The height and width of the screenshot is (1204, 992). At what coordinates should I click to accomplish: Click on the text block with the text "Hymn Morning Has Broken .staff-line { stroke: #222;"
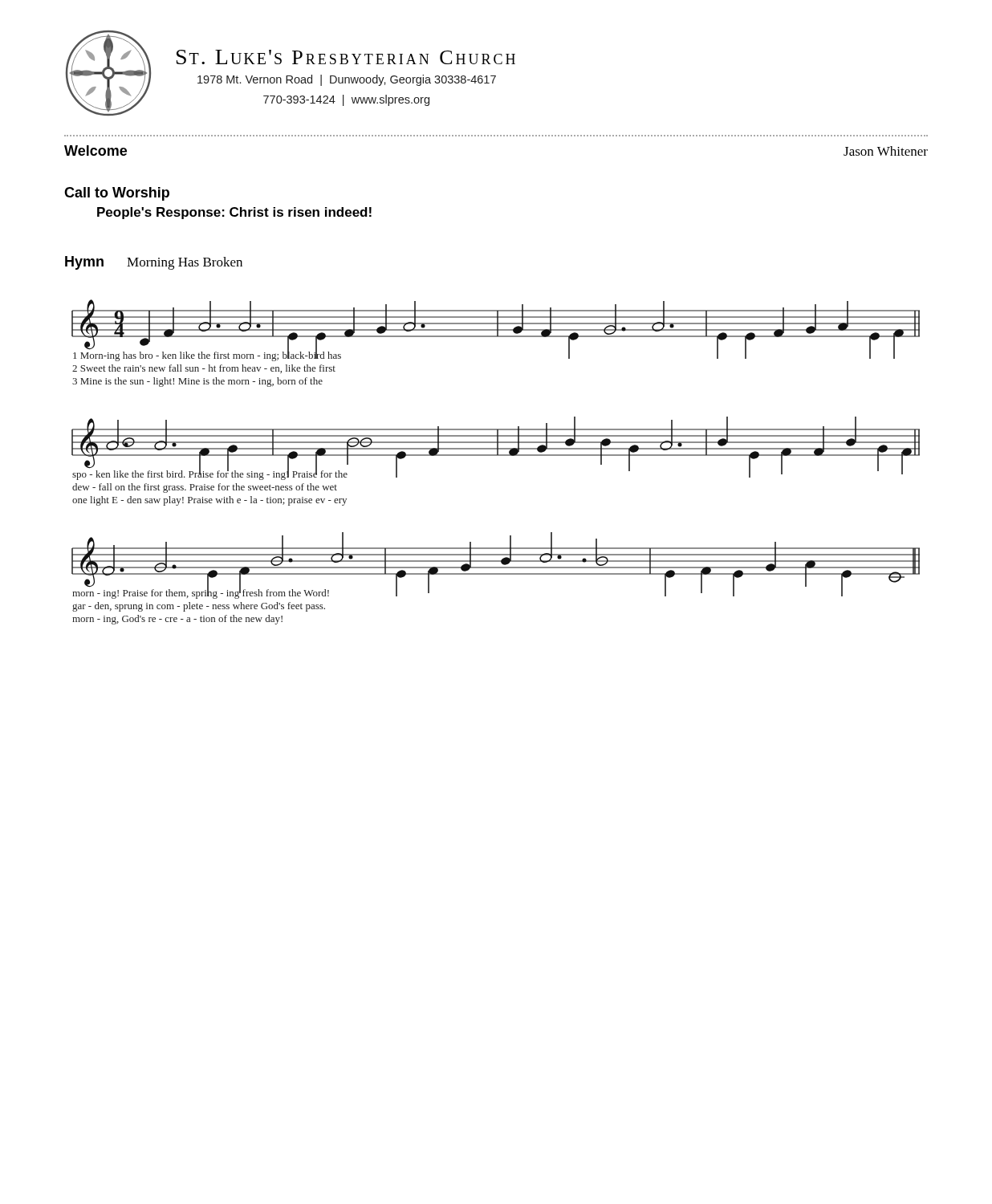pos(496,555)
